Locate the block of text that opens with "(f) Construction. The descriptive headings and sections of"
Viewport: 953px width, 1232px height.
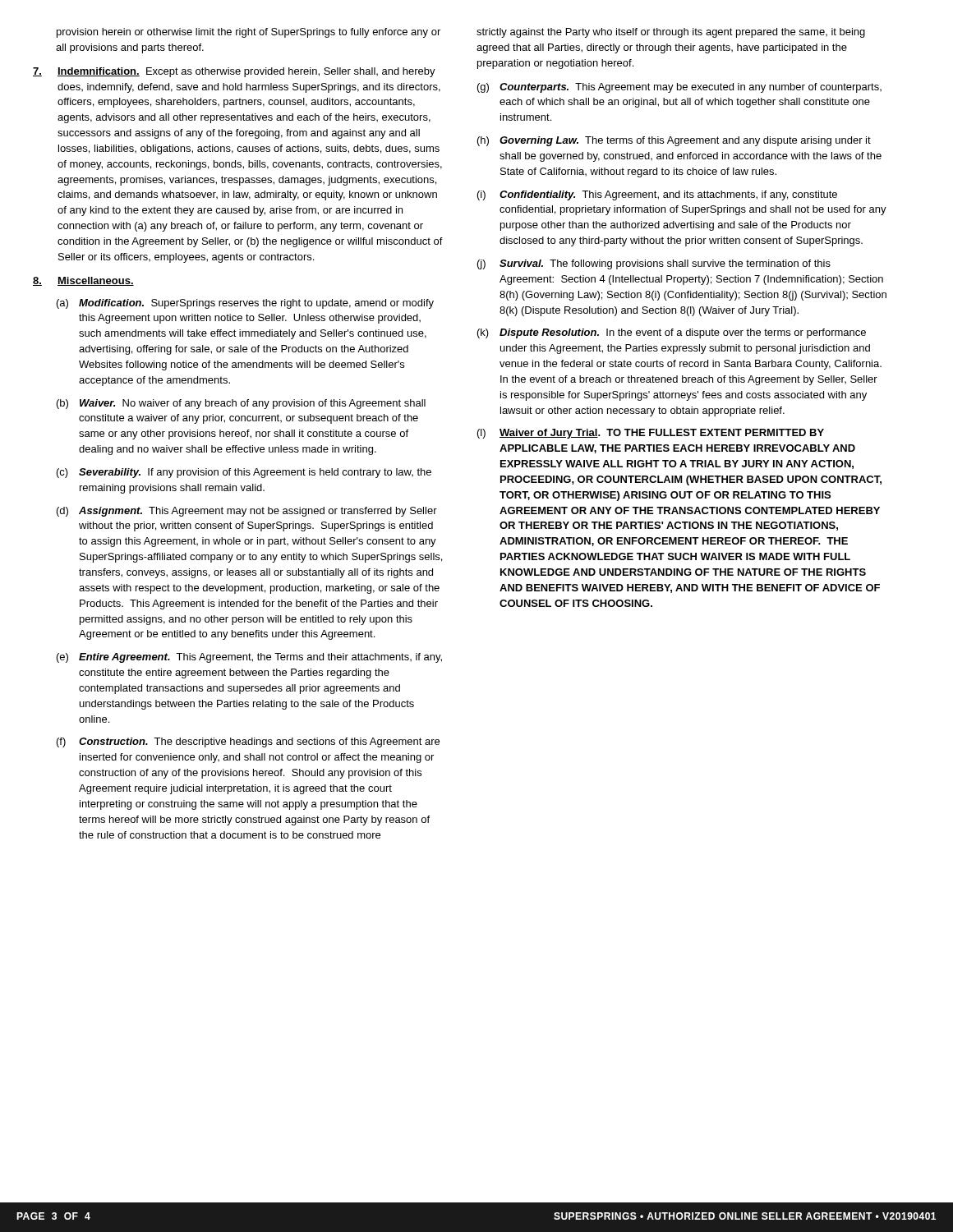click(x=250, y=789)
